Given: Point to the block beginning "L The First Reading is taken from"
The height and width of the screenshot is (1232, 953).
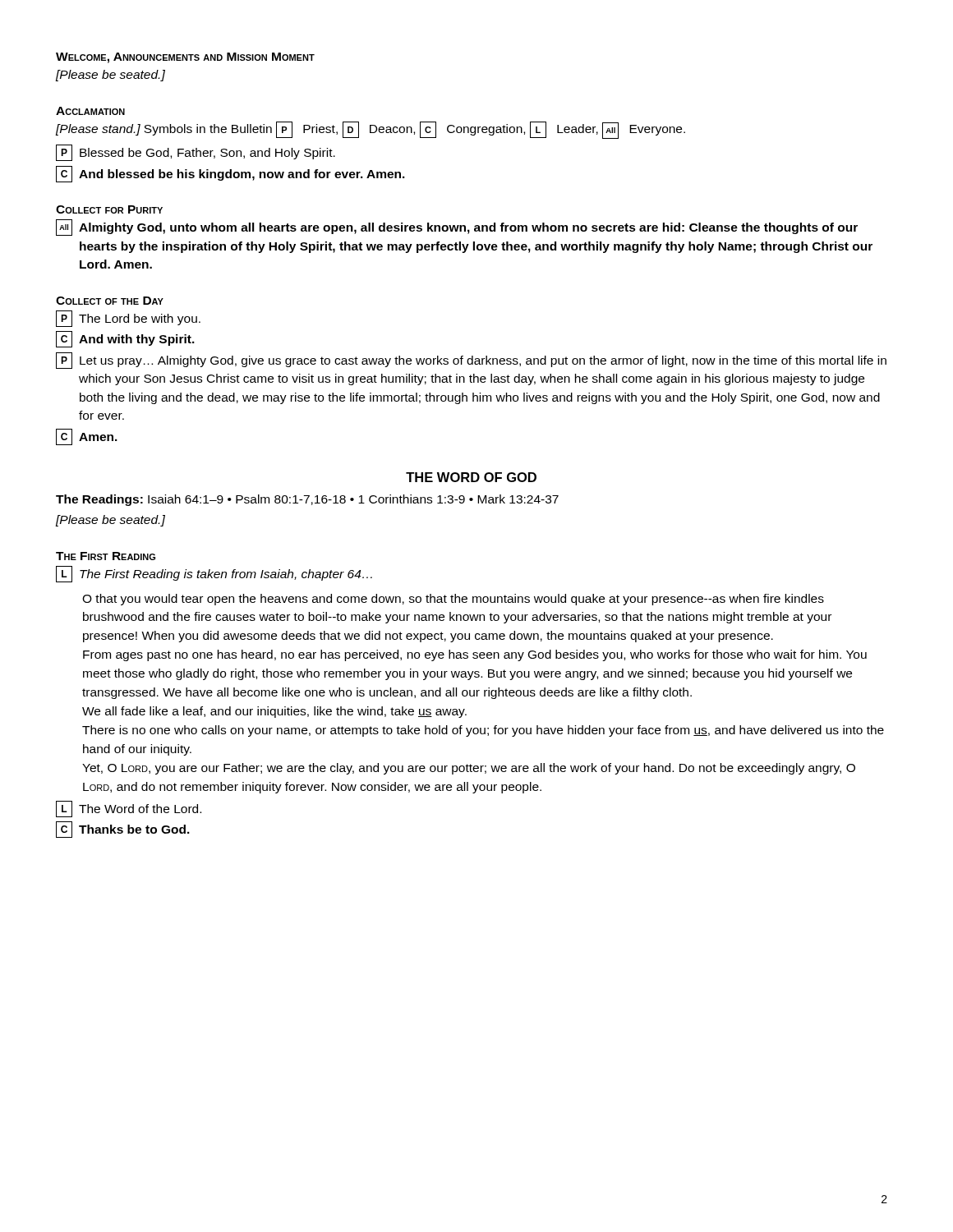Looking at the screenshot, I should coord(214,574).
